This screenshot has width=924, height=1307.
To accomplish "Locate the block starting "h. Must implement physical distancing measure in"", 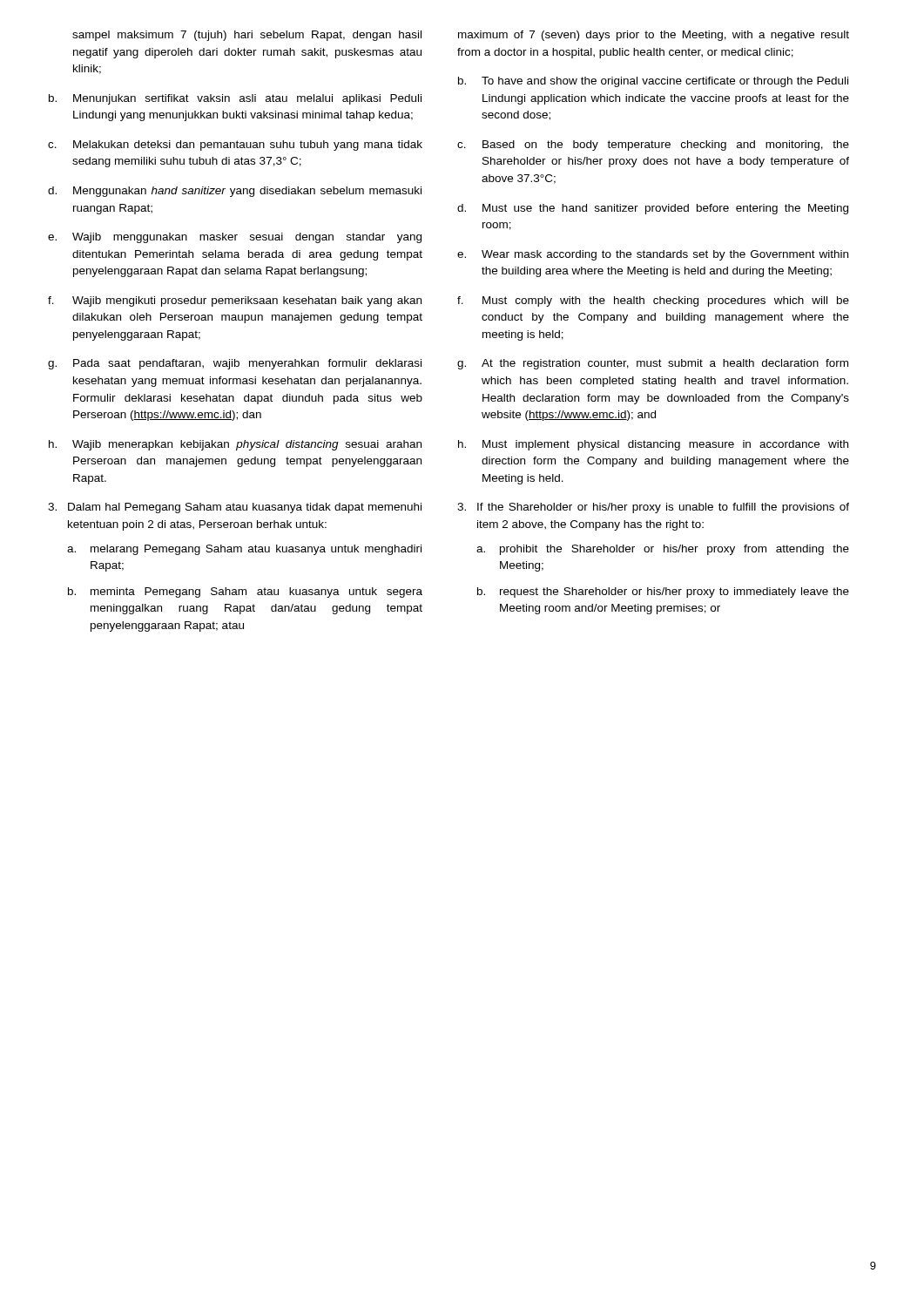I will point(653,461).
